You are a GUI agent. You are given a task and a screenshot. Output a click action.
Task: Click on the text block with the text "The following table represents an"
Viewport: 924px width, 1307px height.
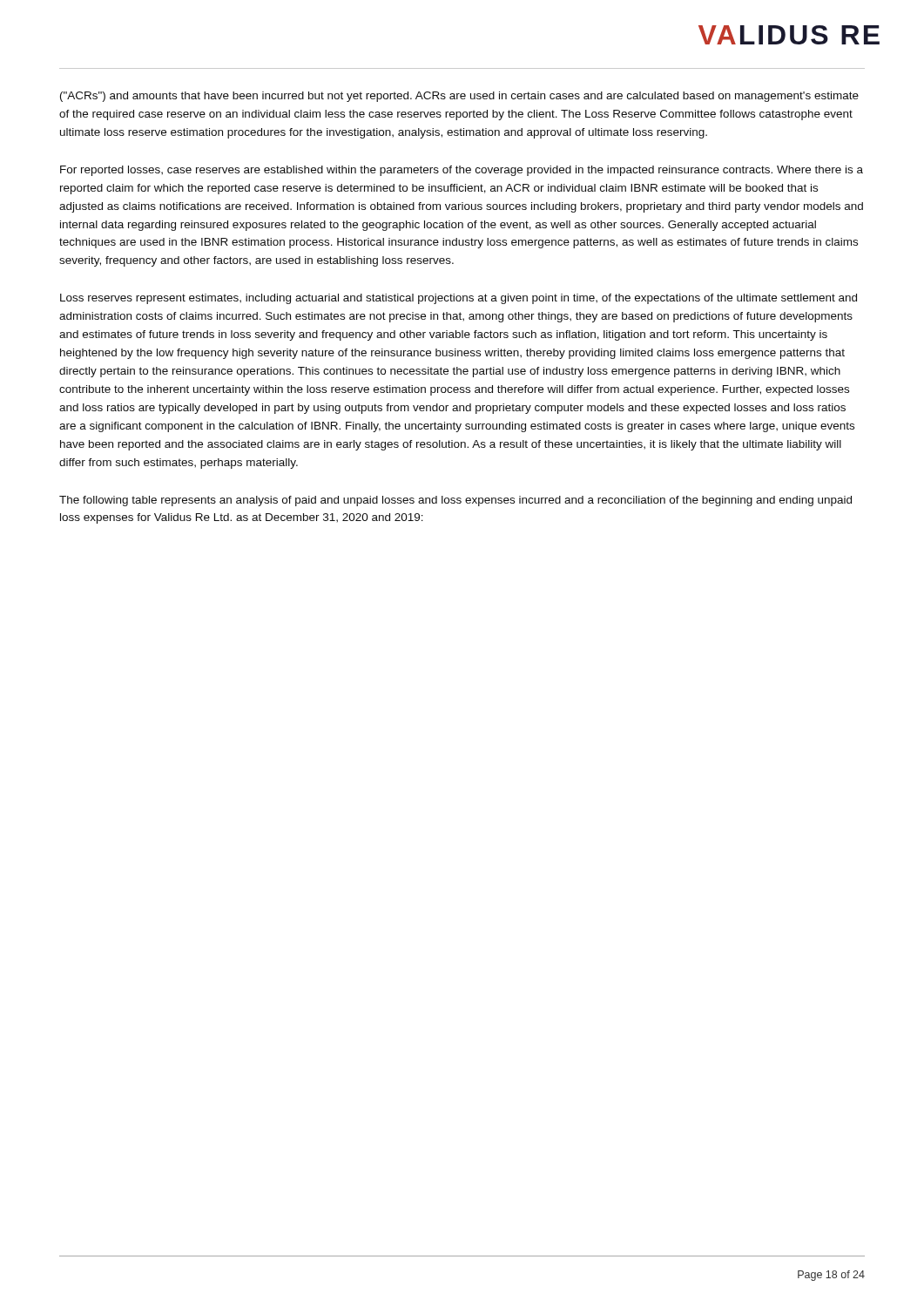click(456, 508)
